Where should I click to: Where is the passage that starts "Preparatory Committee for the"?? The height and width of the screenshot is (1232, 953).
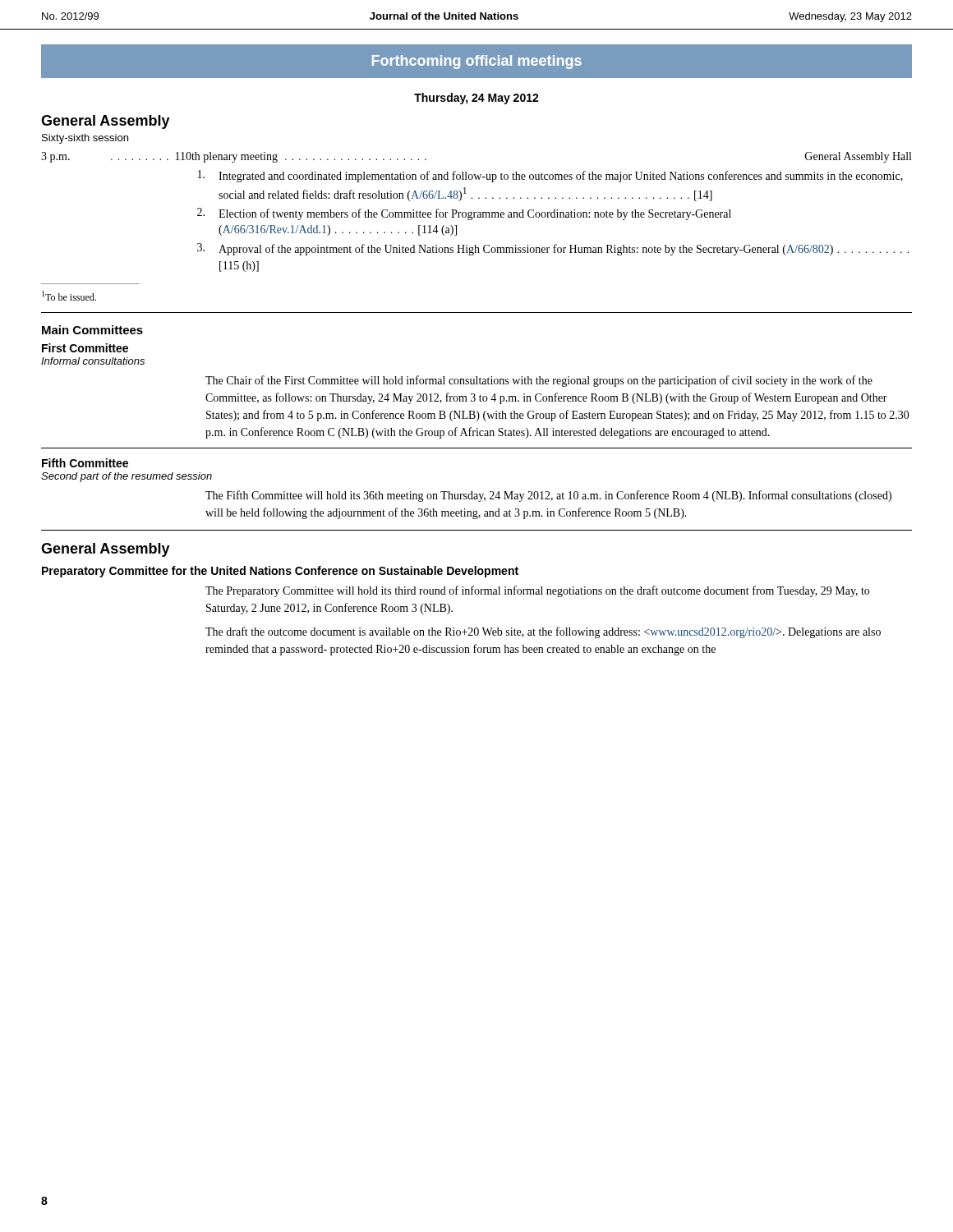click(280, 571)
